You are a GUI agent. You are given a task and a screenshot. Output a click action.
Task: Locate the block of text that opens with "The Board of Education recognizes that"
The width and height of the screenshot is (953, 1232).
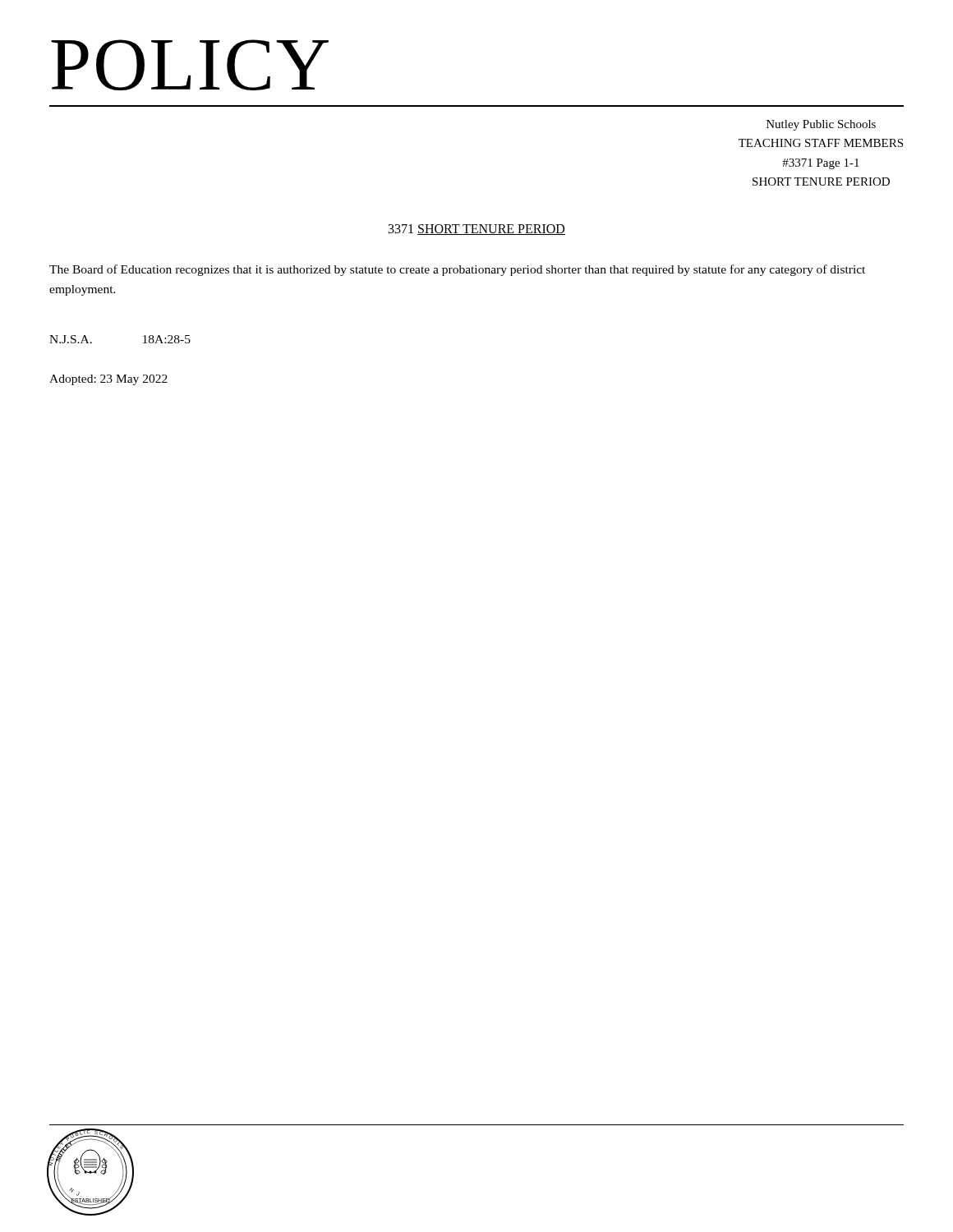[x=457, y=279]
